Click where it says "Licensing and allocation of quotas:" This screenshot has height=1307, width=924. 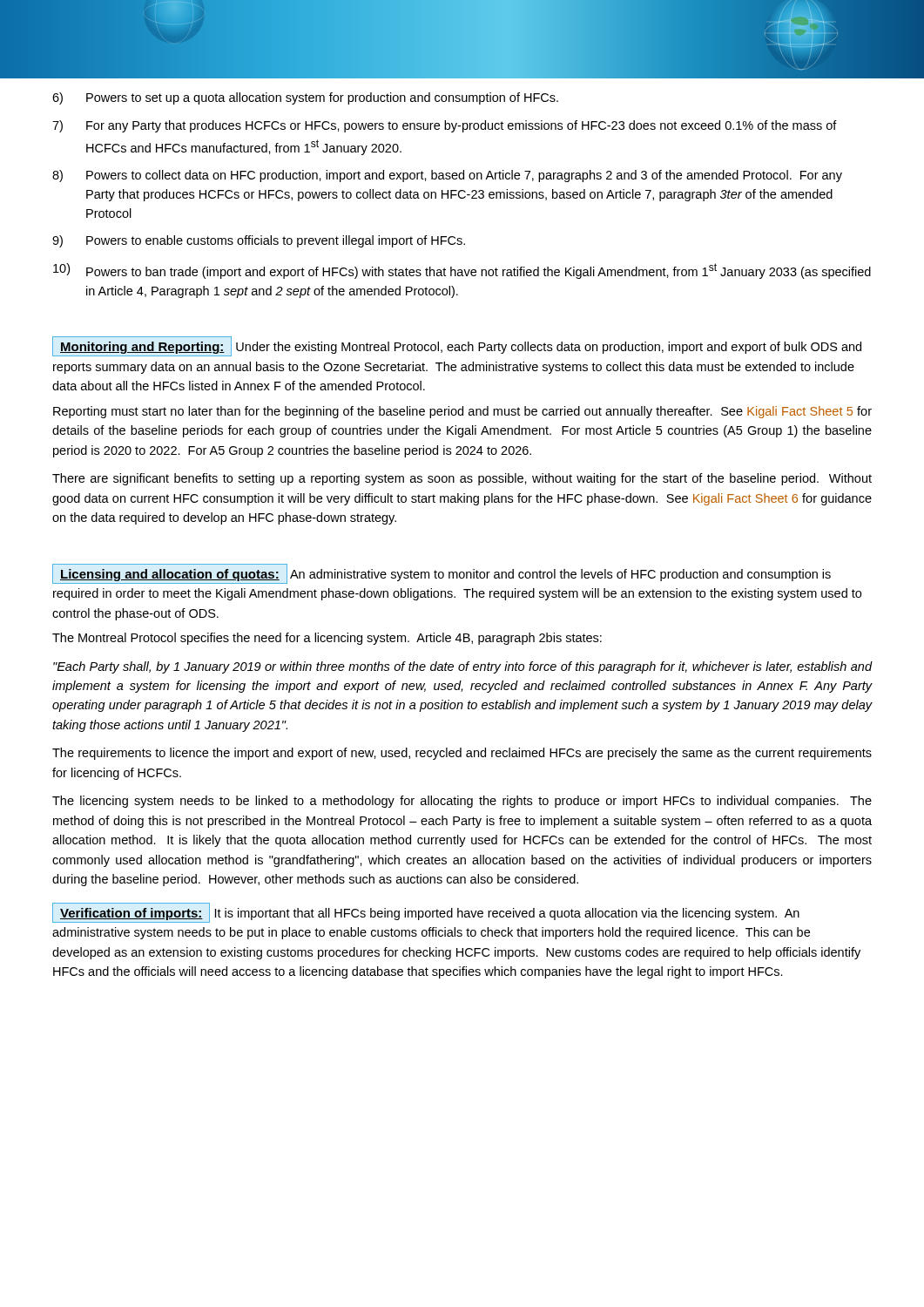170,573
